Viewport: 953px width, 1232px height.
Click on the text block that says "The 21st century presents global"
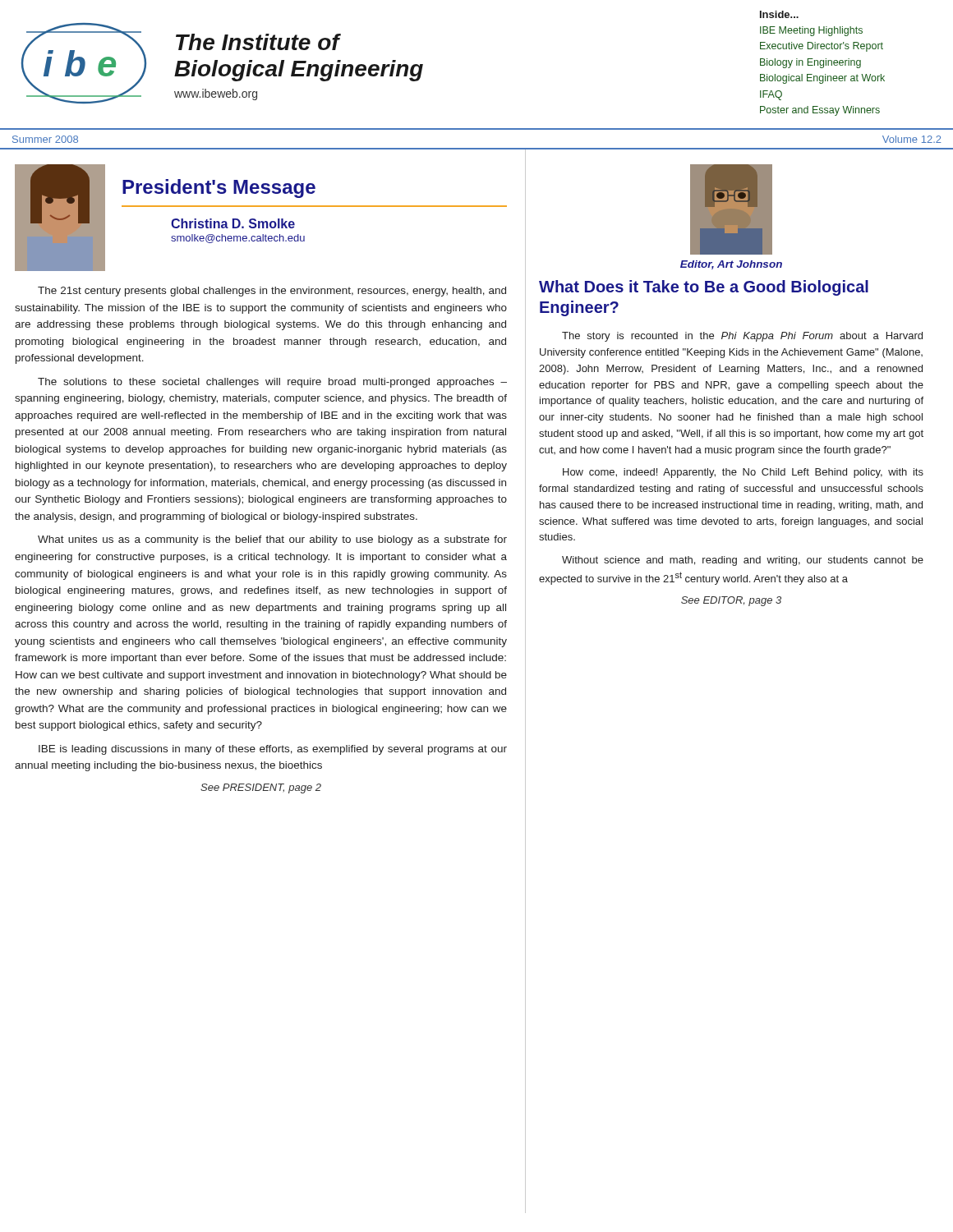tap(261, 529)
